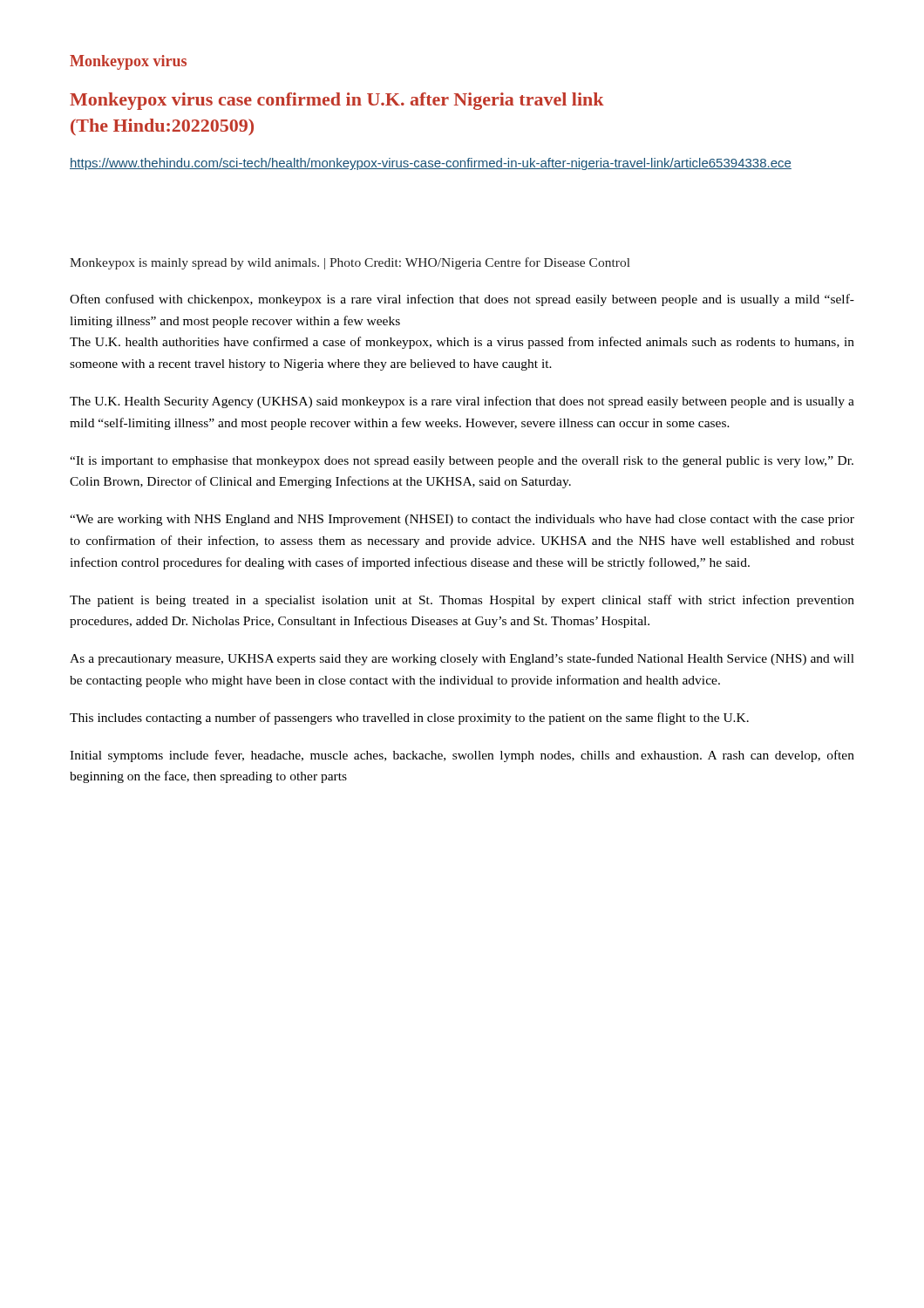Click the caption that begins "Monkeypox is mainly spread by wild animals."
The image size is (924, 1308).
point(350,262)
